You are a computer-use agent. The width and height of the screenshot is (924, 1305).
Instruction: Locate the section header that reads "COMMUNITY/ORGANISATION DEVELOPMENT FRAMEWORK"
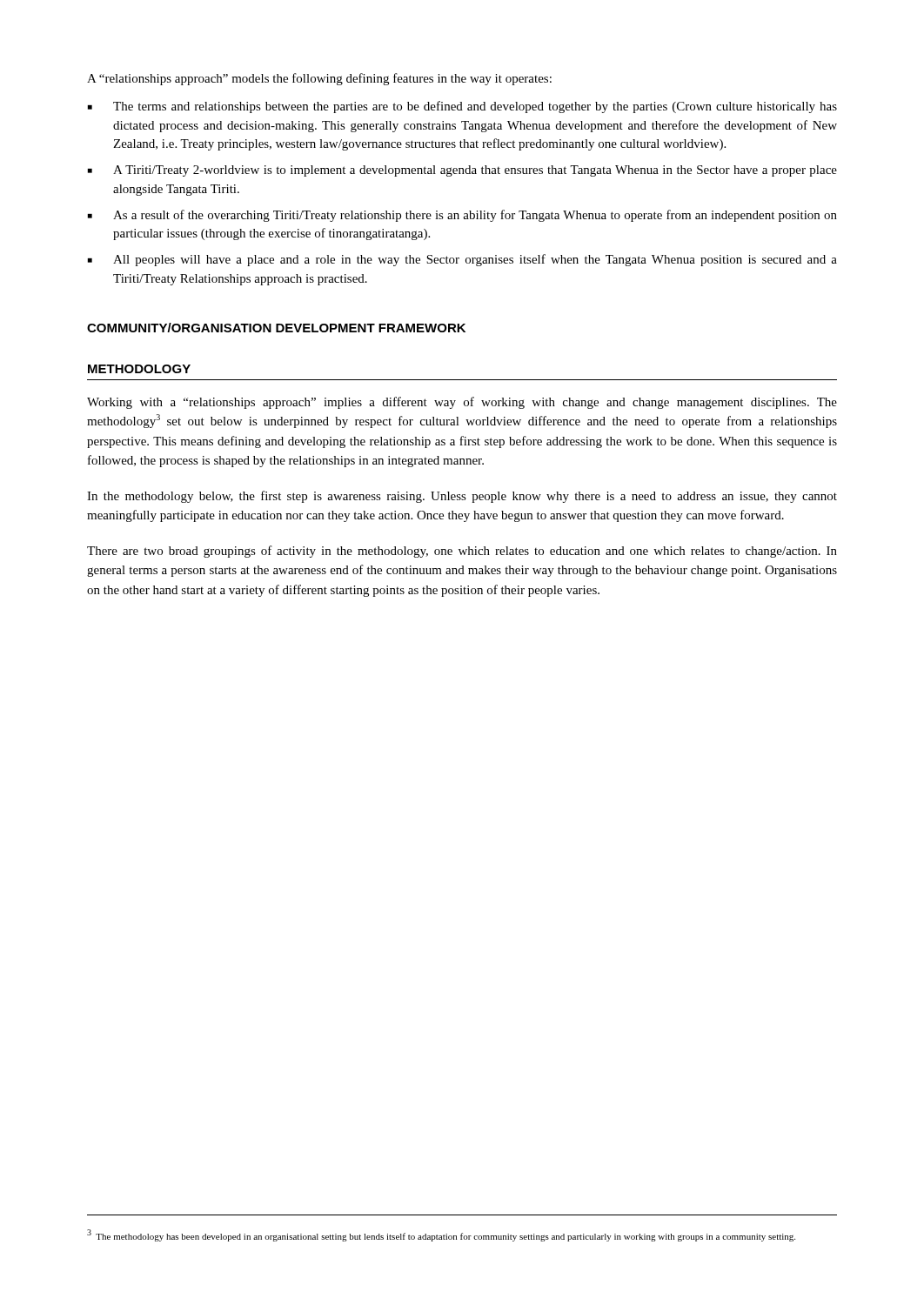click(x=277, y=327)
